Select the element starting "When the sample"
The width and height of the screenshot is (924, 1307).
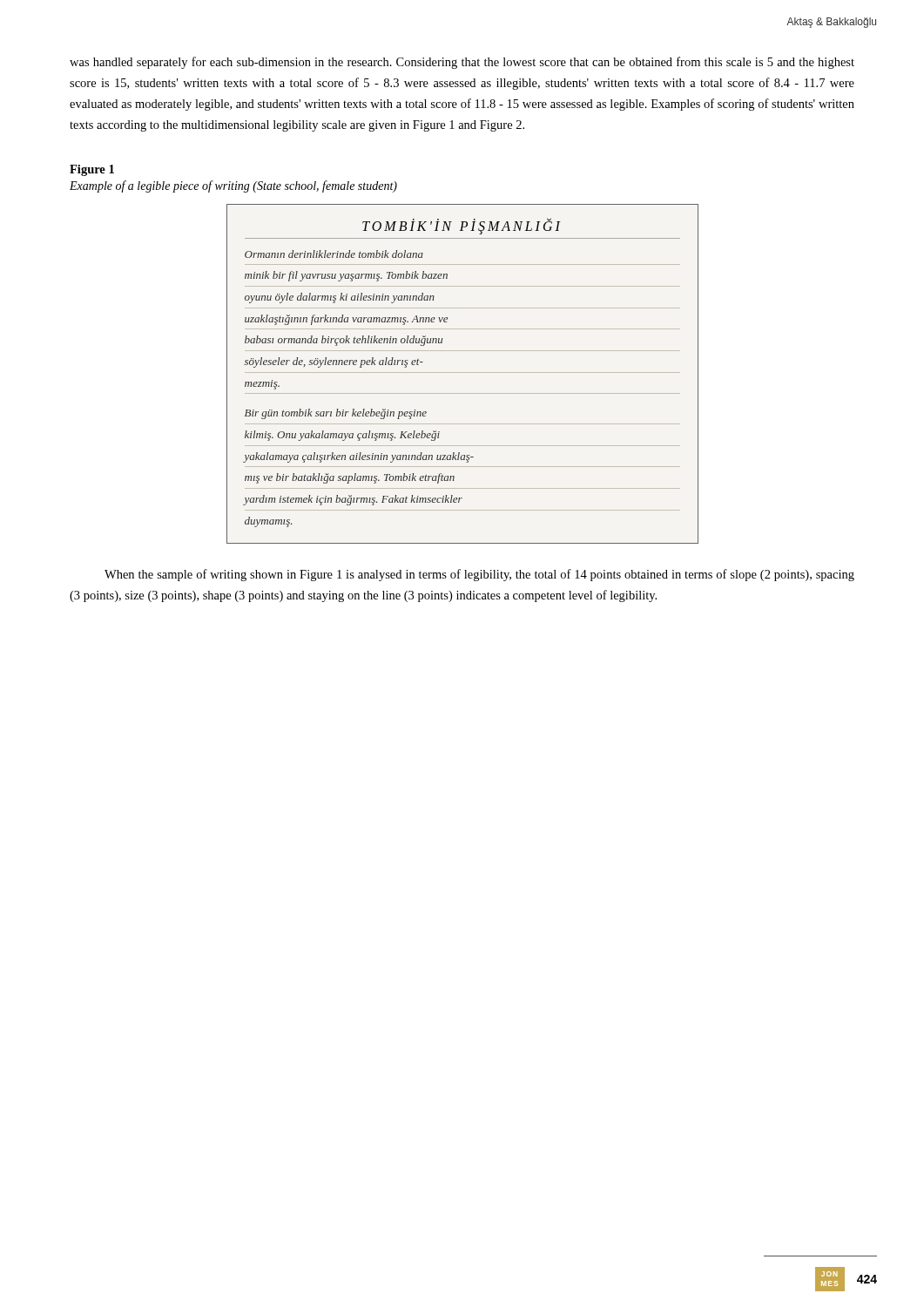tap(462, 585)
